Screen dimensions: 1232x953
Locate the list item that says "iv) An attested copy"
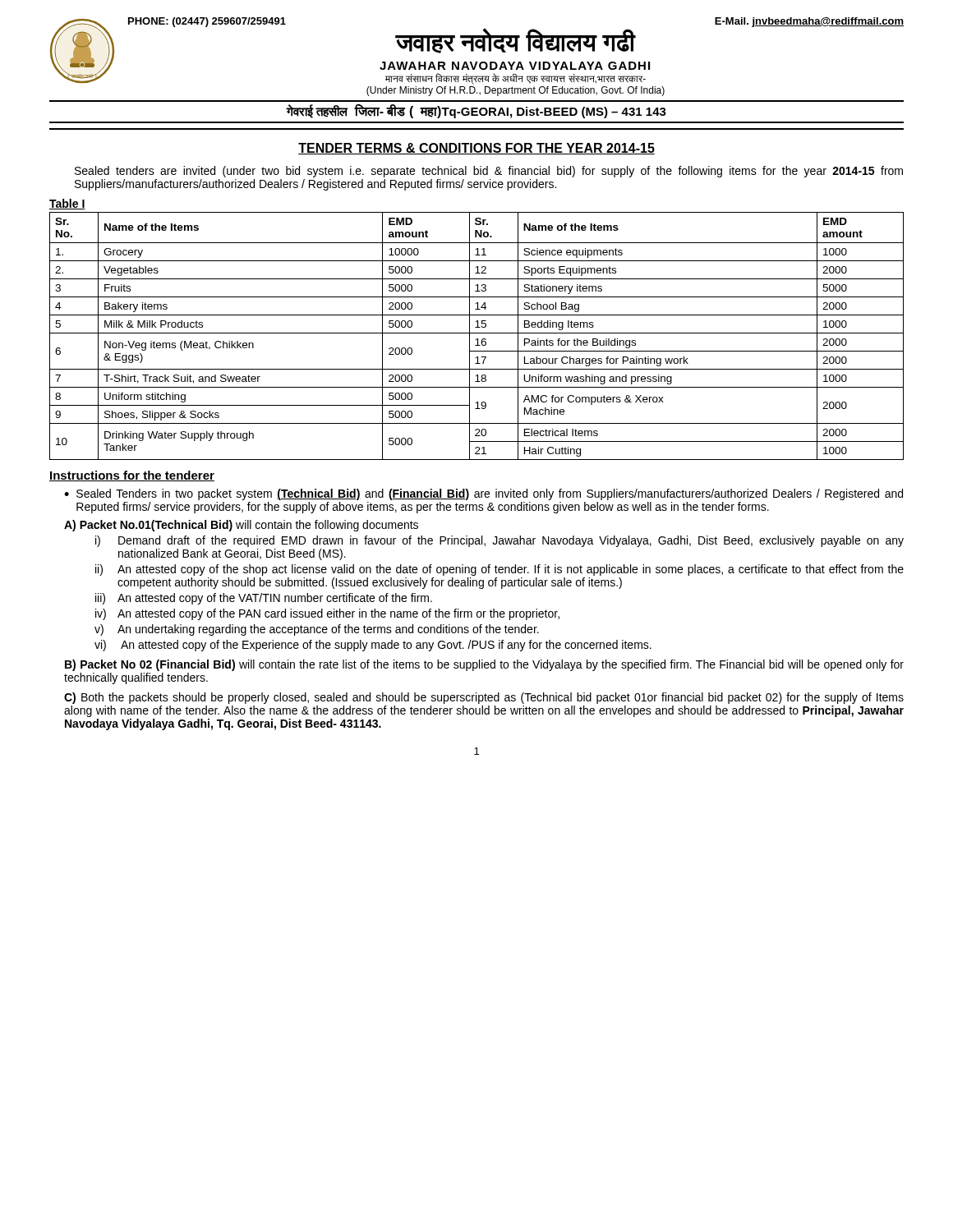pos(327,613)
